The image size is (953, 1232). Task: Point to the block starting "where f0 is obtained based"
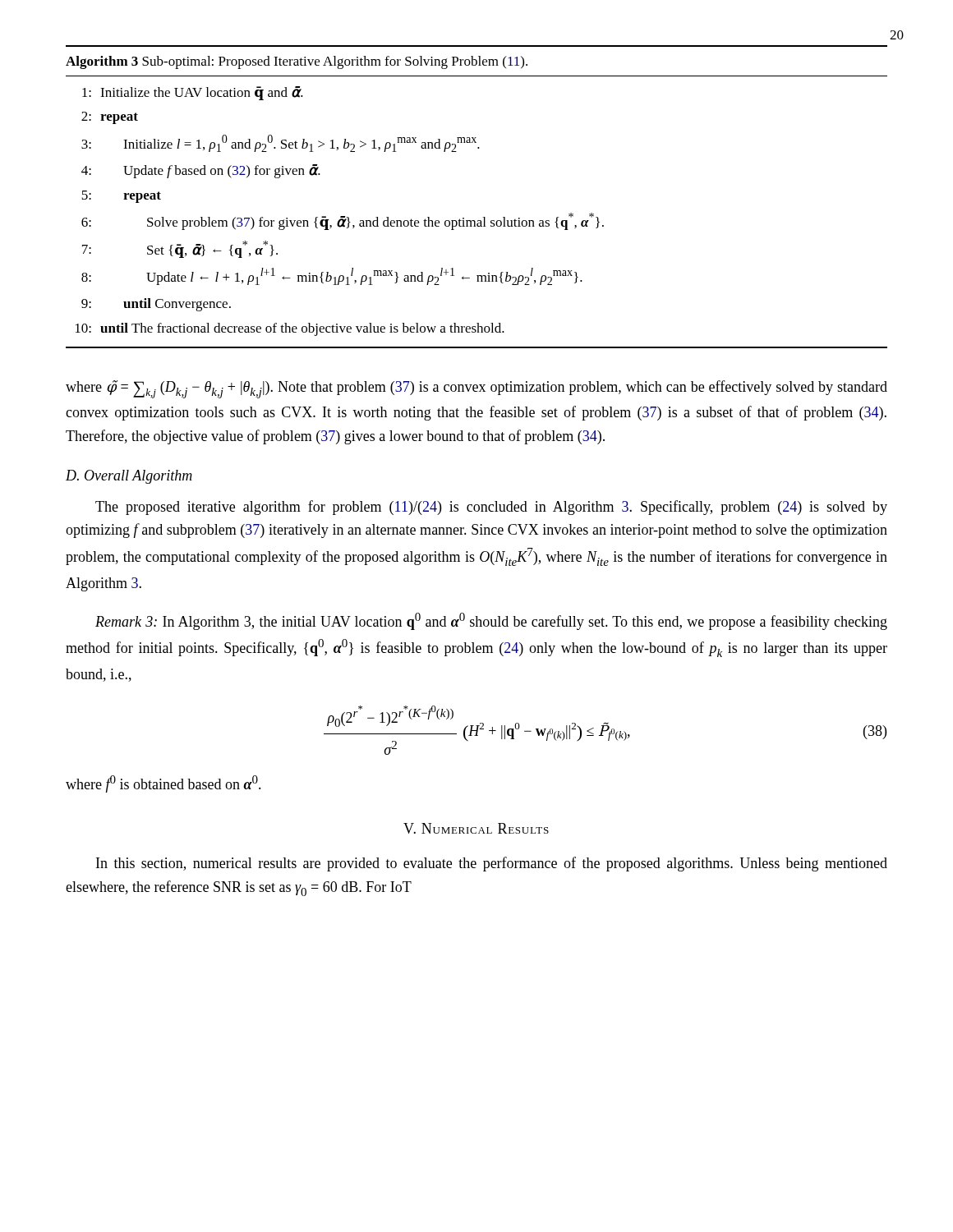click(x=164, y=783)
